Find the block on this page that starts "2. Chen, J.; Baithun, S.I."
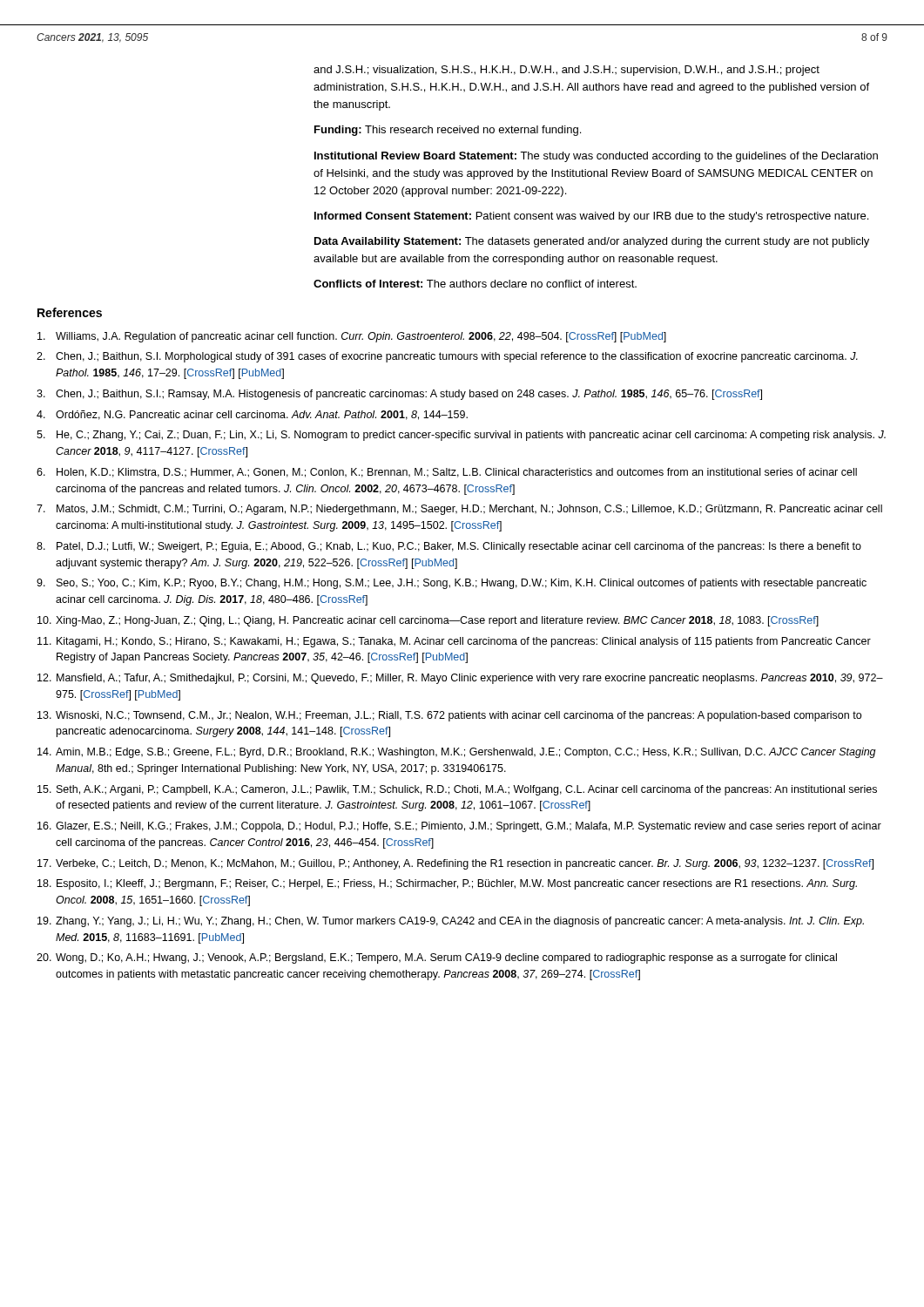The width and height of the screenshot is (924, 1307). coord(462,365)
